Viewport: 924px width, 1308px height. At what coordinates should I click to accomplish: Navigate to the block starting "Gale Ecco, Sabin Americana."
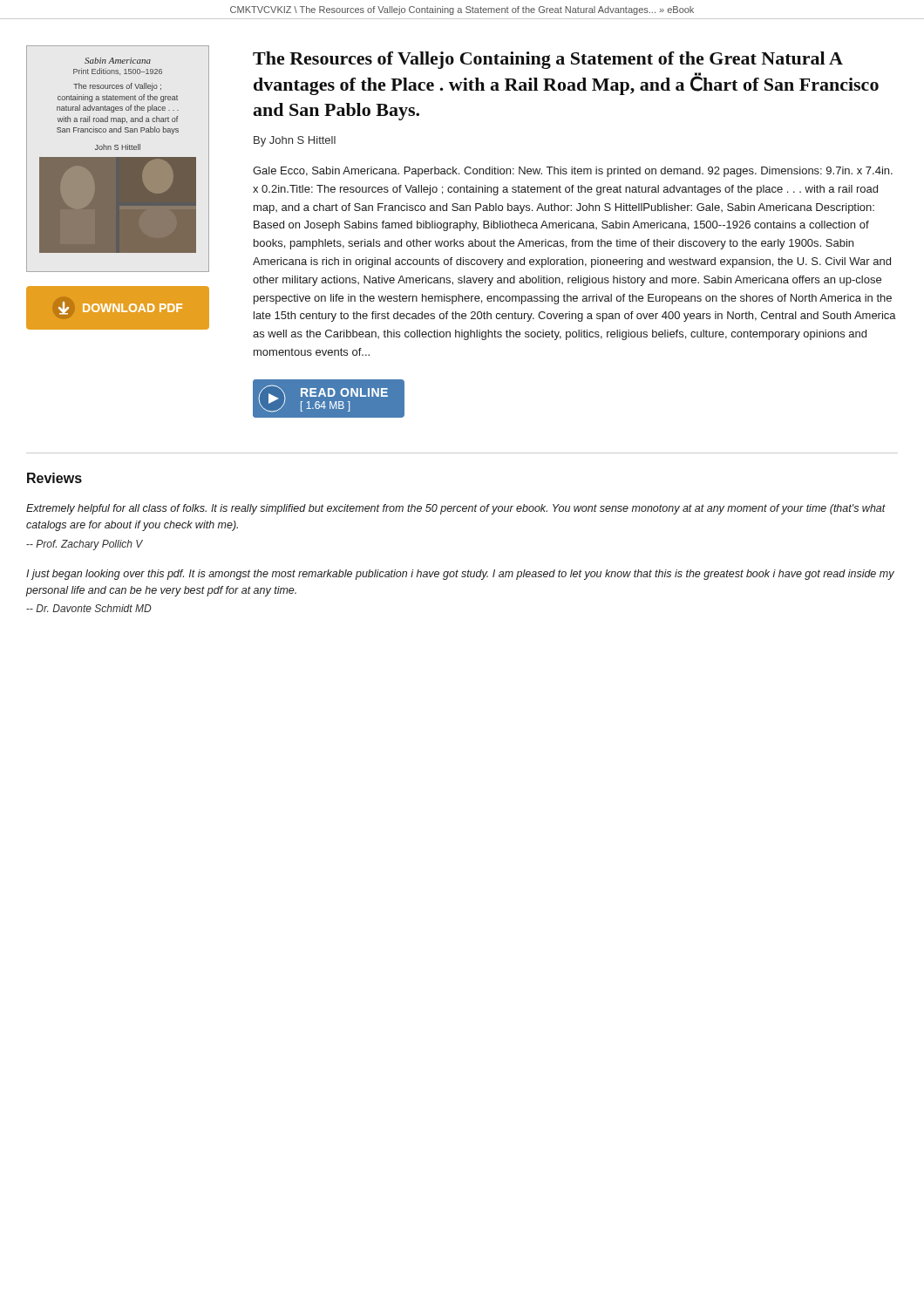(574, 261)
